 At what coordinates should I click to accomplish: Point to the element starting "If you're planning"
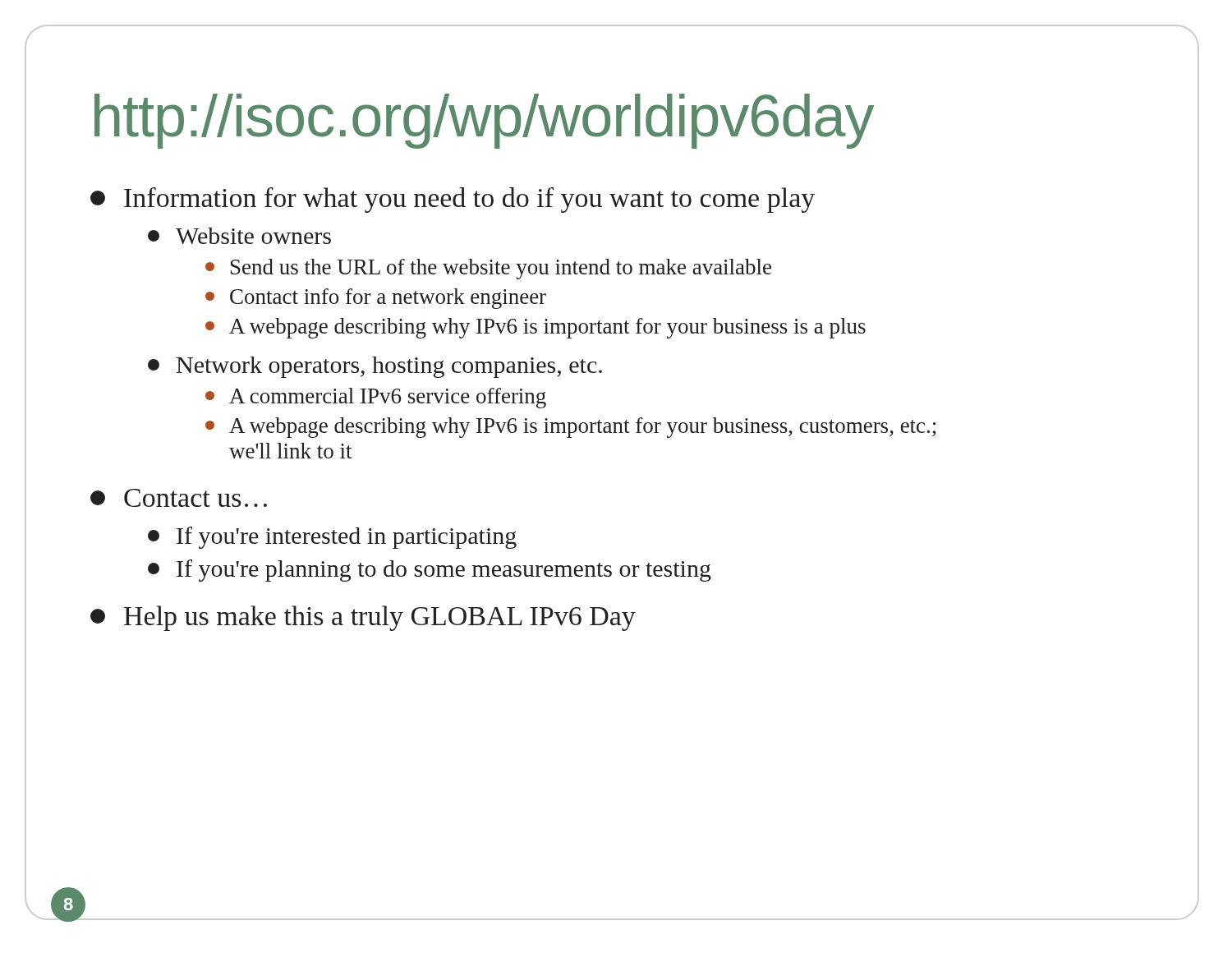click(641, 569)
